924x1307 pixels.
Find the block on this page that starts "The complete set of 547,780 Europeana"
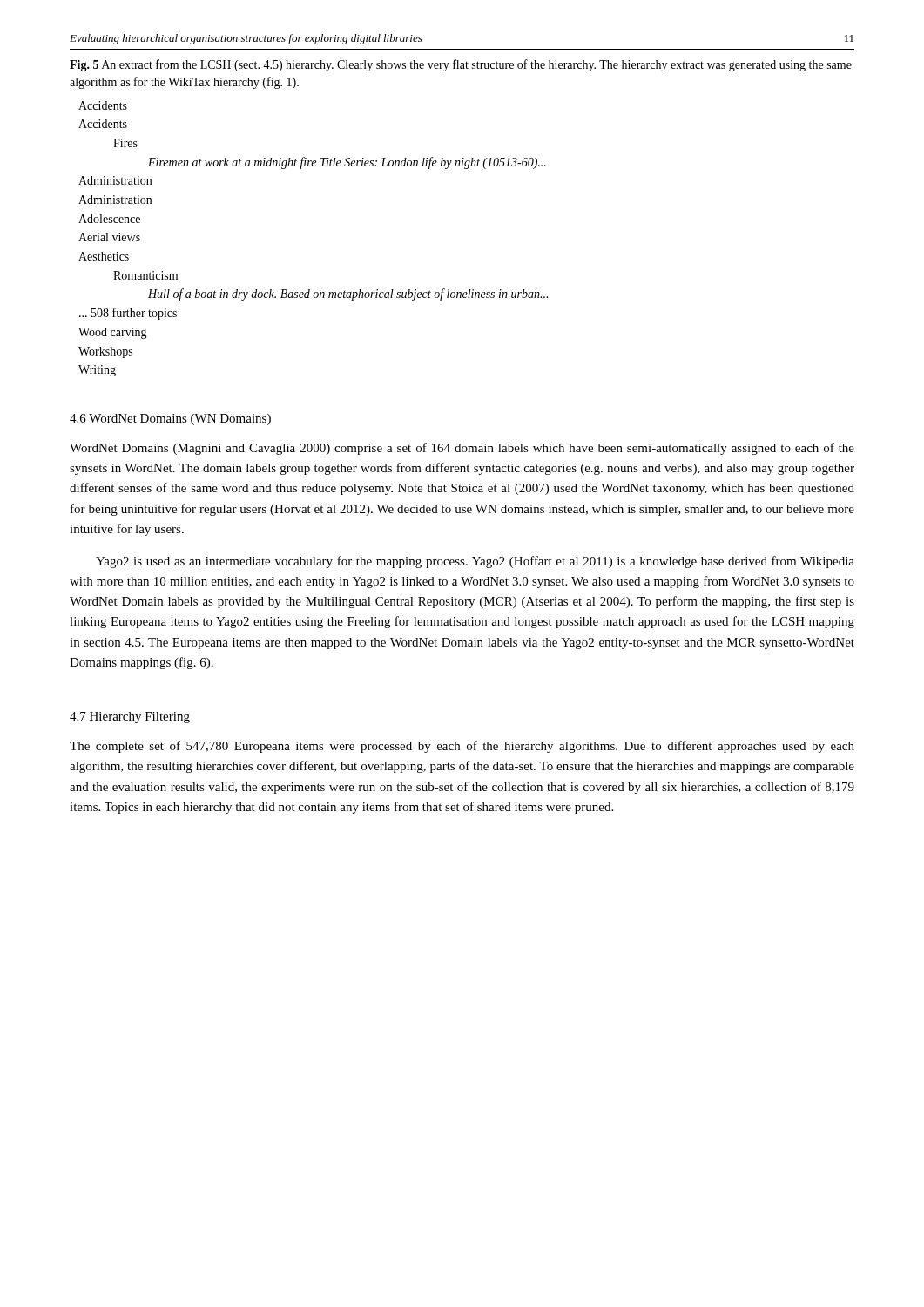(x=462, y=777)
